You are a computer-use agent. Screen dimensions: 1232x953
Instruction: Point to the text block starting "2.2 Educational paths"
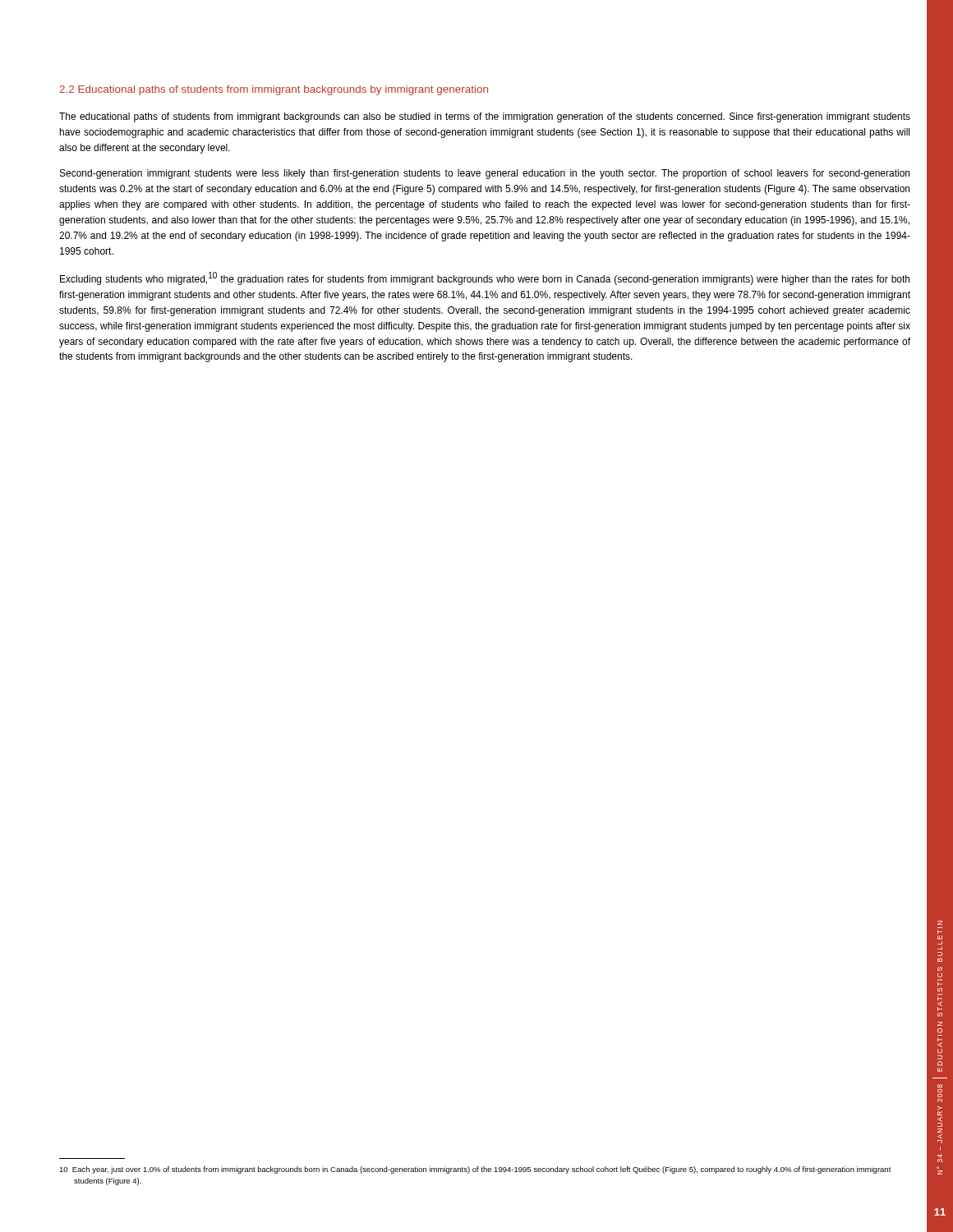tap(274, 89)
